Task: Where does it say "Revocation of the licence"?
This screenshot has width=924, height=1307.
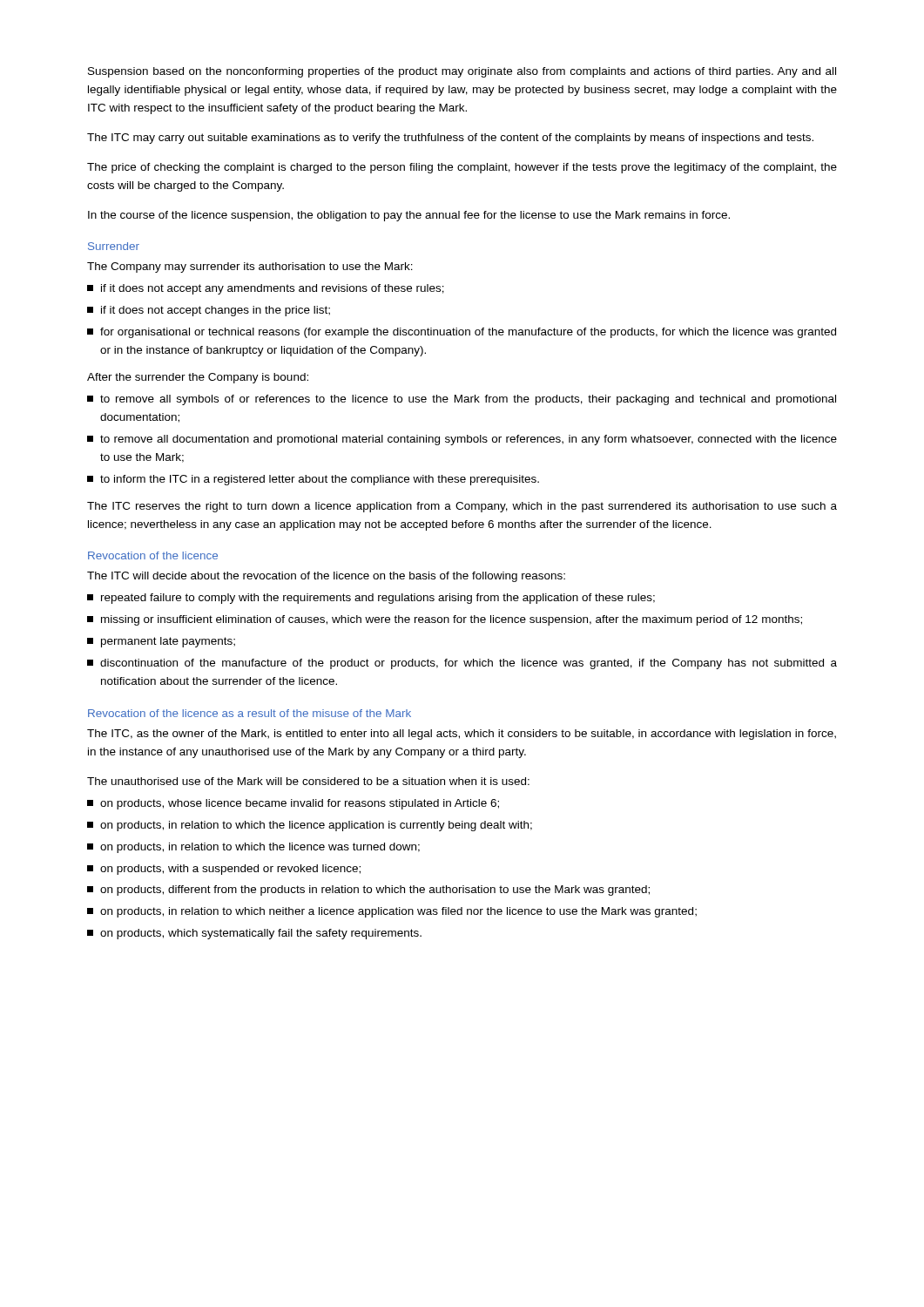Action: (x=153, y=556)
